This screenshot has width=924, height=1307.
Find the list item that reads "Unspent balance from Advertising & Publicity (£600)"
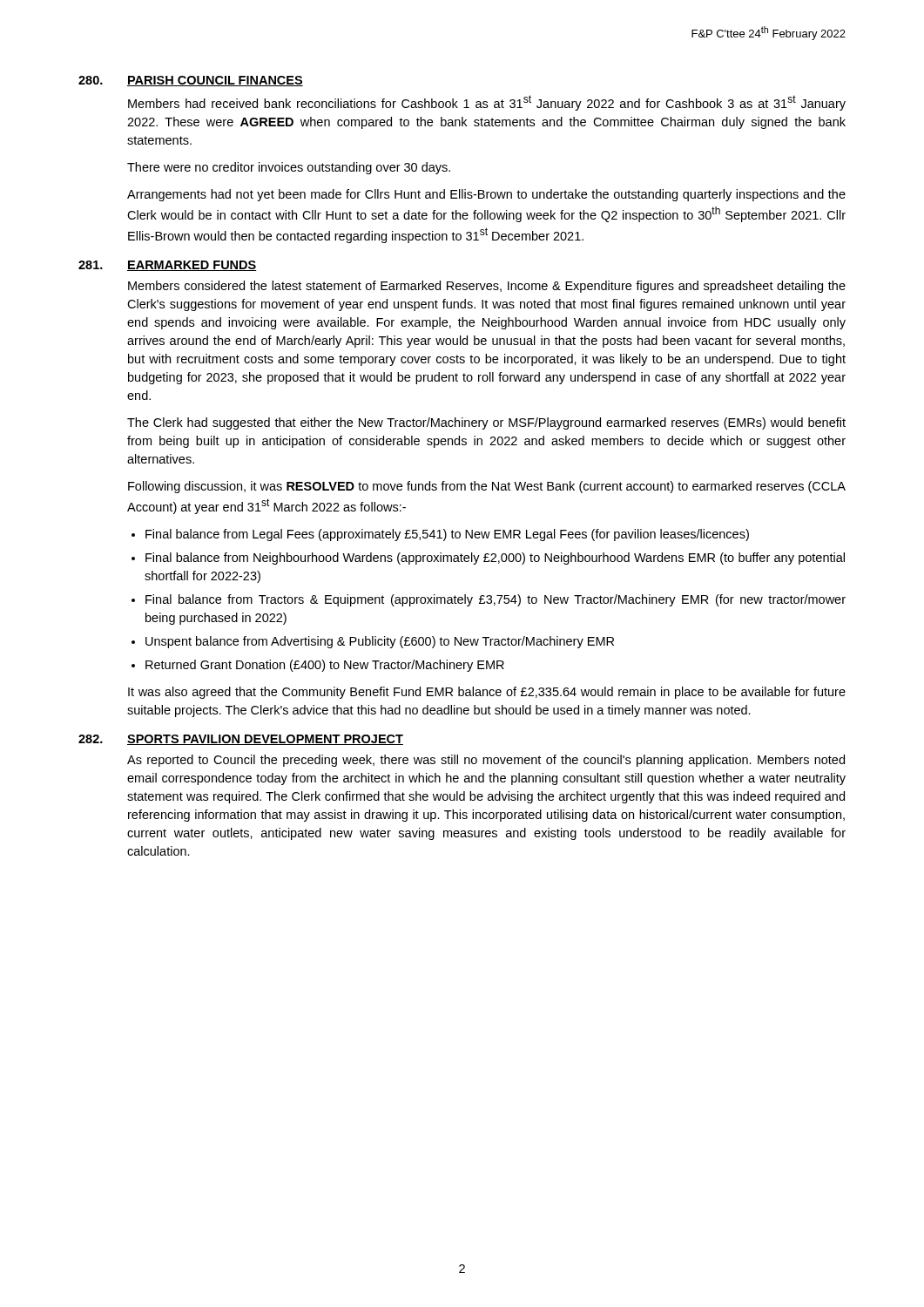point(380,641)
